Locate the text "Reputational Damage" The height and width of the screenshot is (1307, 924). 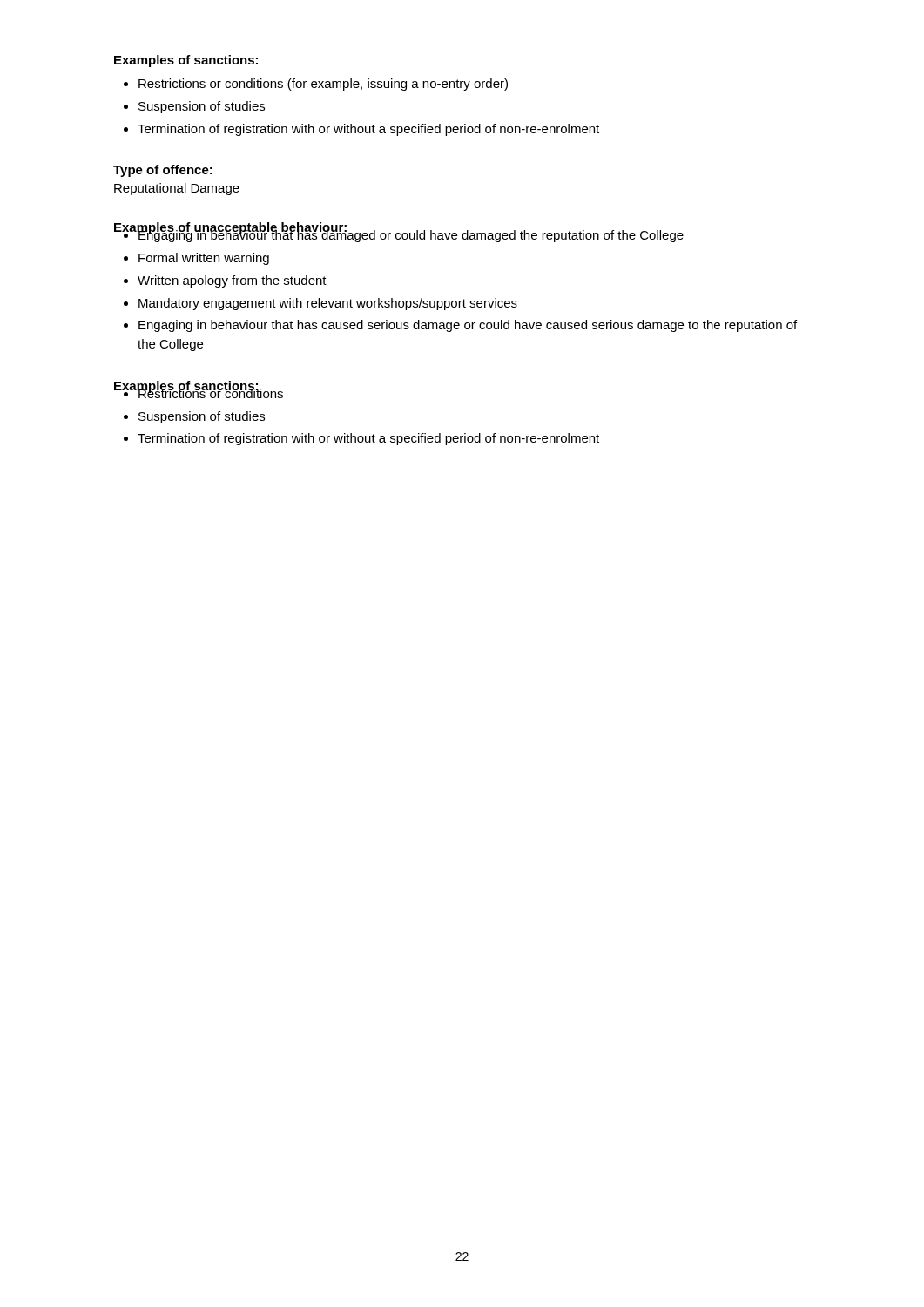point(176,188)
